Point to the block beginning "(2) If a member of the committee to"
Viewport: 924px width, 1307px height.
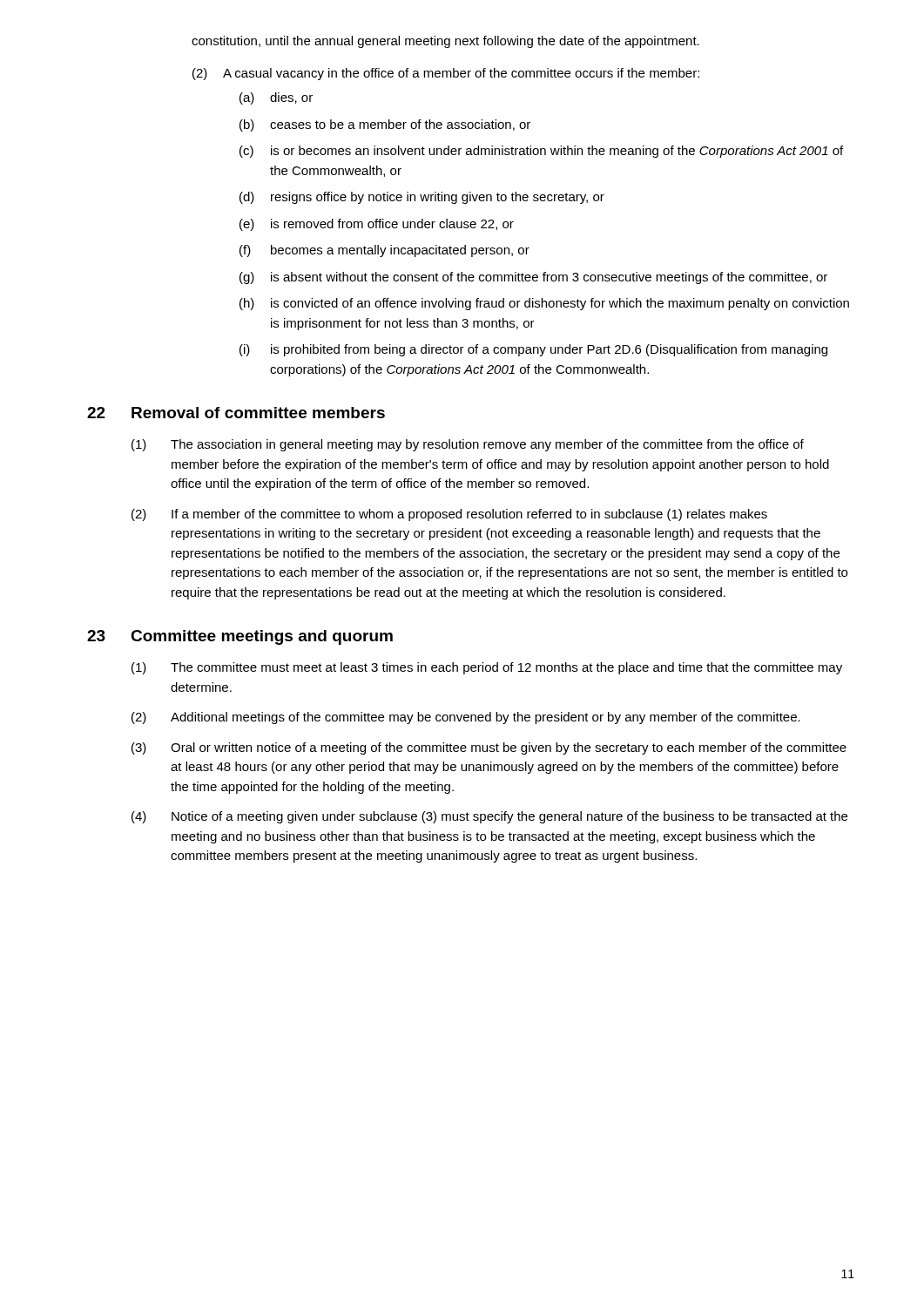click(492, 553)
